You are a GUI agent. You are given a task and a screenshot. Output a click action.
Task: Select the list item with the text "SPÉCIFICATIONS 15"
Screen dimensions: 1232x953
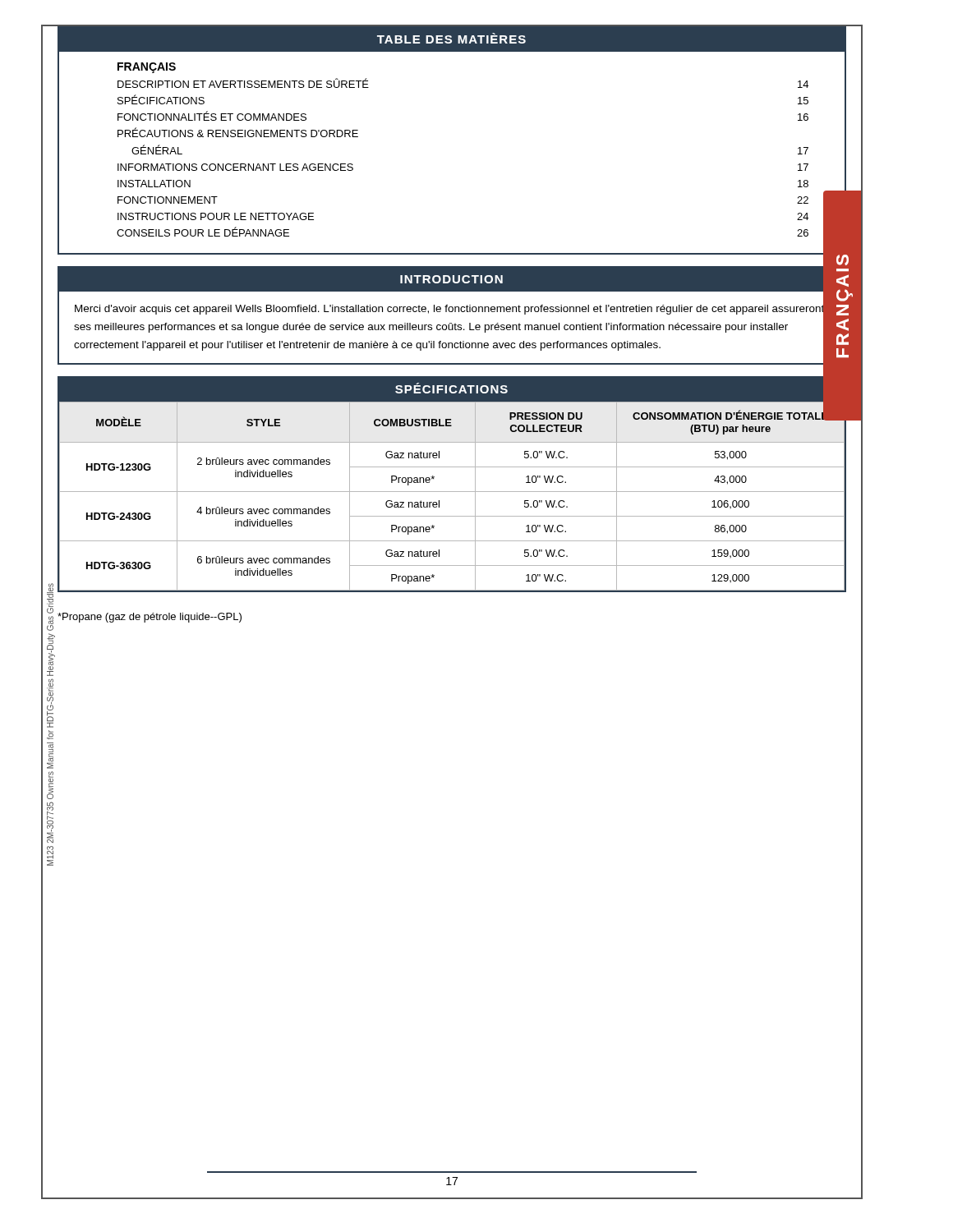(x=161, y=98)
